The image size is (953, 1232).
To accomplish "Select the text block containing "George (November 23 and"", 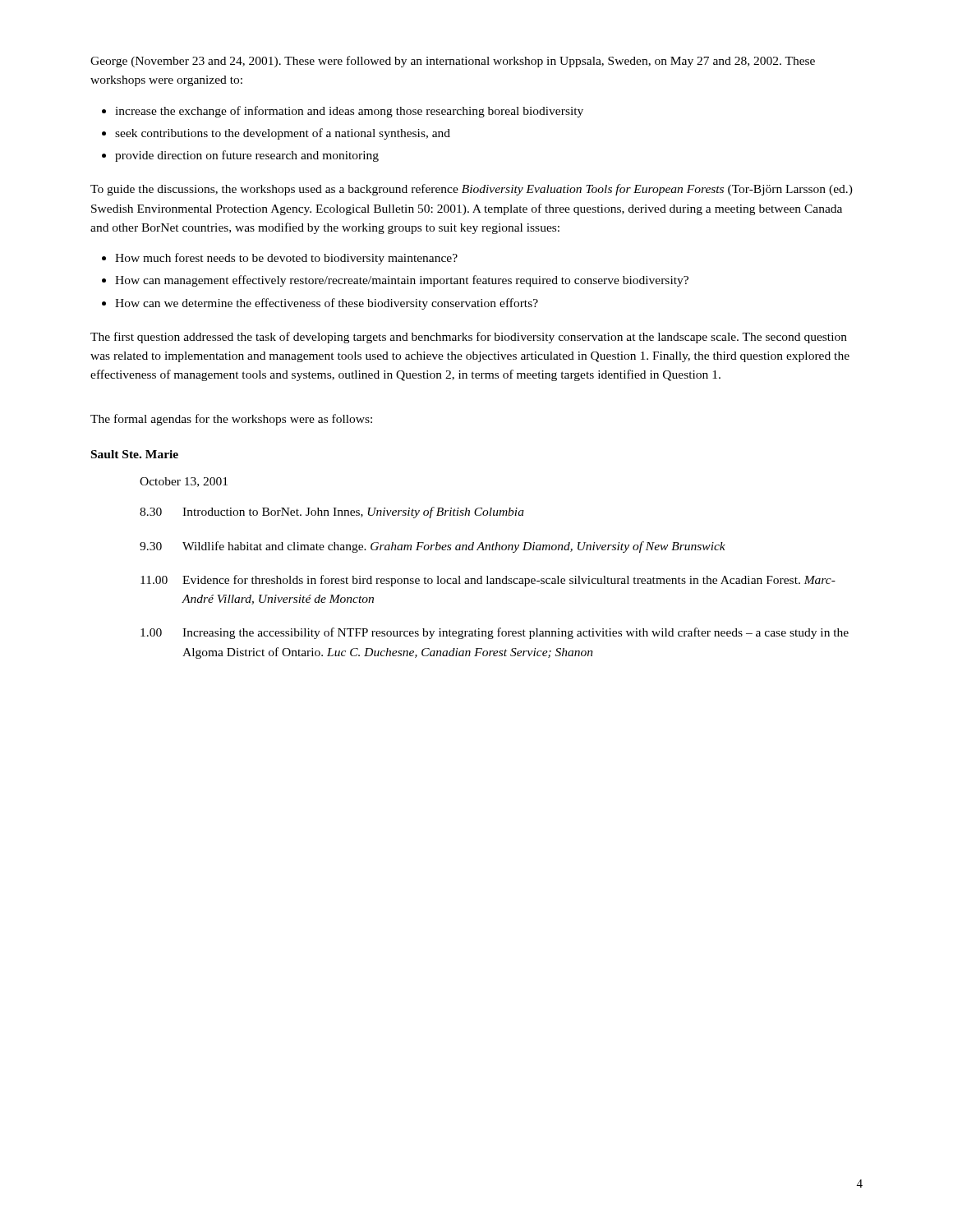I will point(476,70).
